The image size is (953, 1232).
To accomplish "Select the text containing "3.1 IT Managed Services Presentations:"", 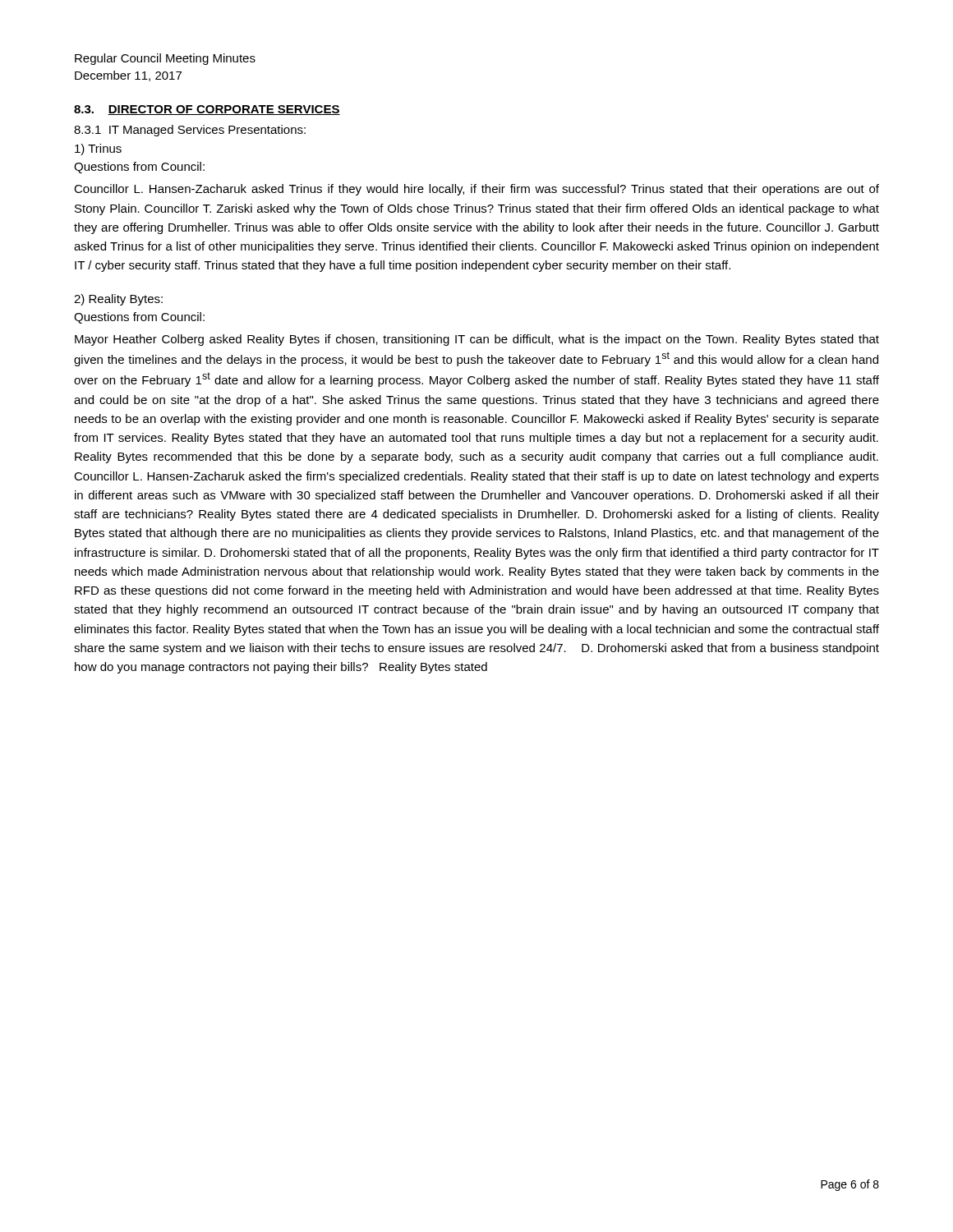I will click(x=190, y=129).
